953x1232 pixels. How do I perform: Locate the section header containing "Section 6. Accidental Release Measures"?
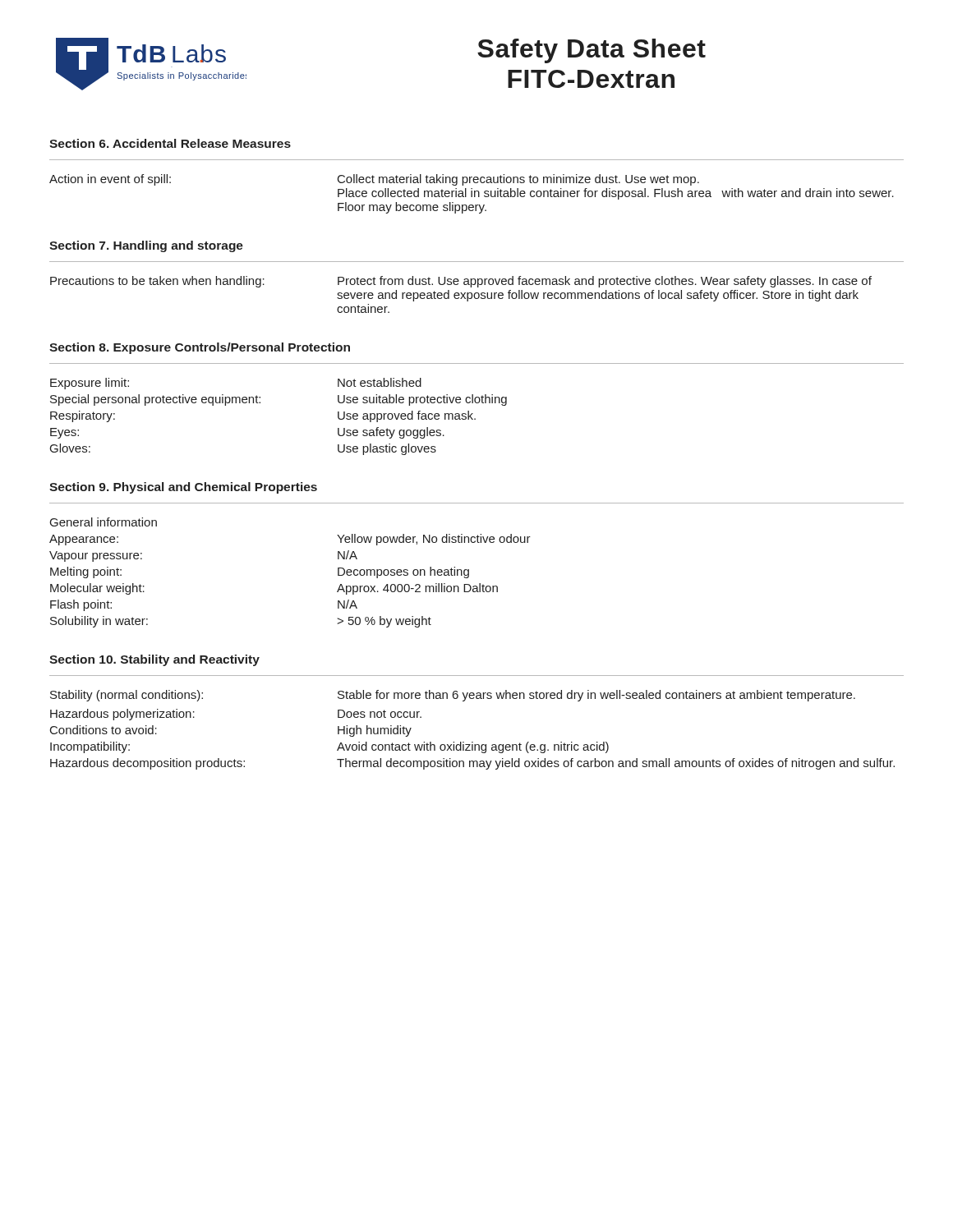point(170,143)
